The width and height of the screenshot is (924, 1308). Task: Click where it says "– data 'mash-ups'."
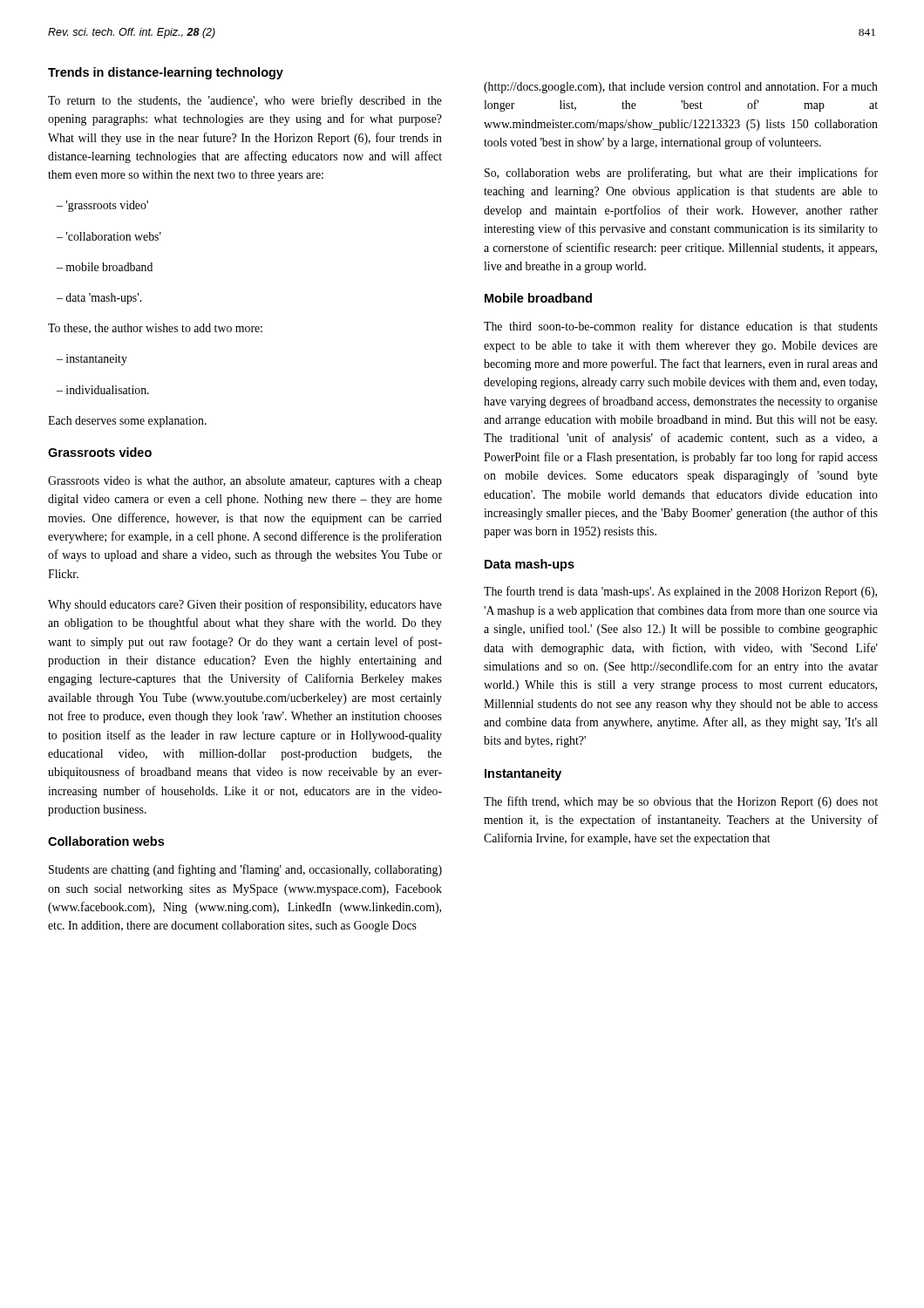tap(99, 299)
